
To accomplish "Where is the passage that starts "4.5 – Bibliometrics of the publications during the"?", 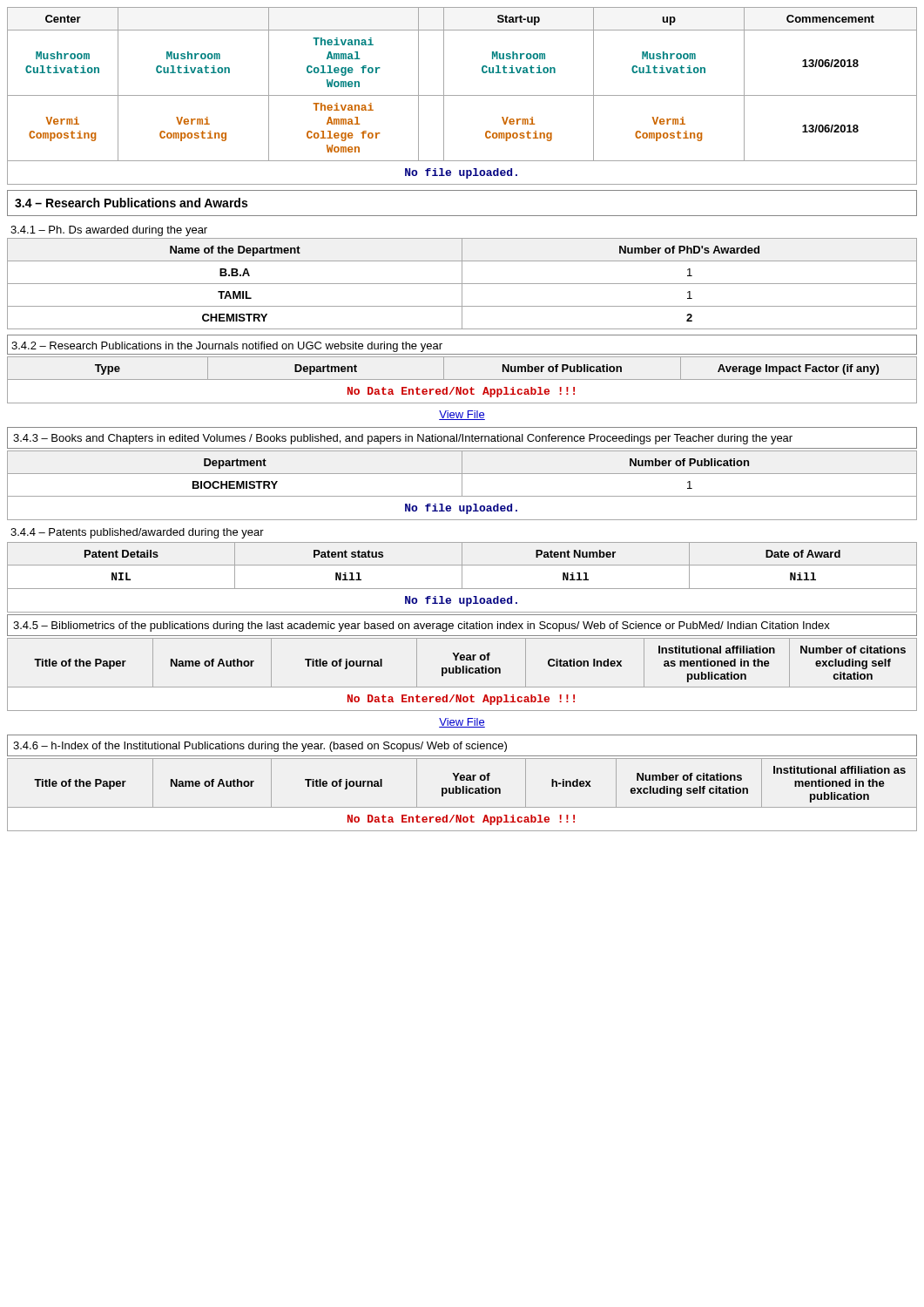I will (421, 625).
